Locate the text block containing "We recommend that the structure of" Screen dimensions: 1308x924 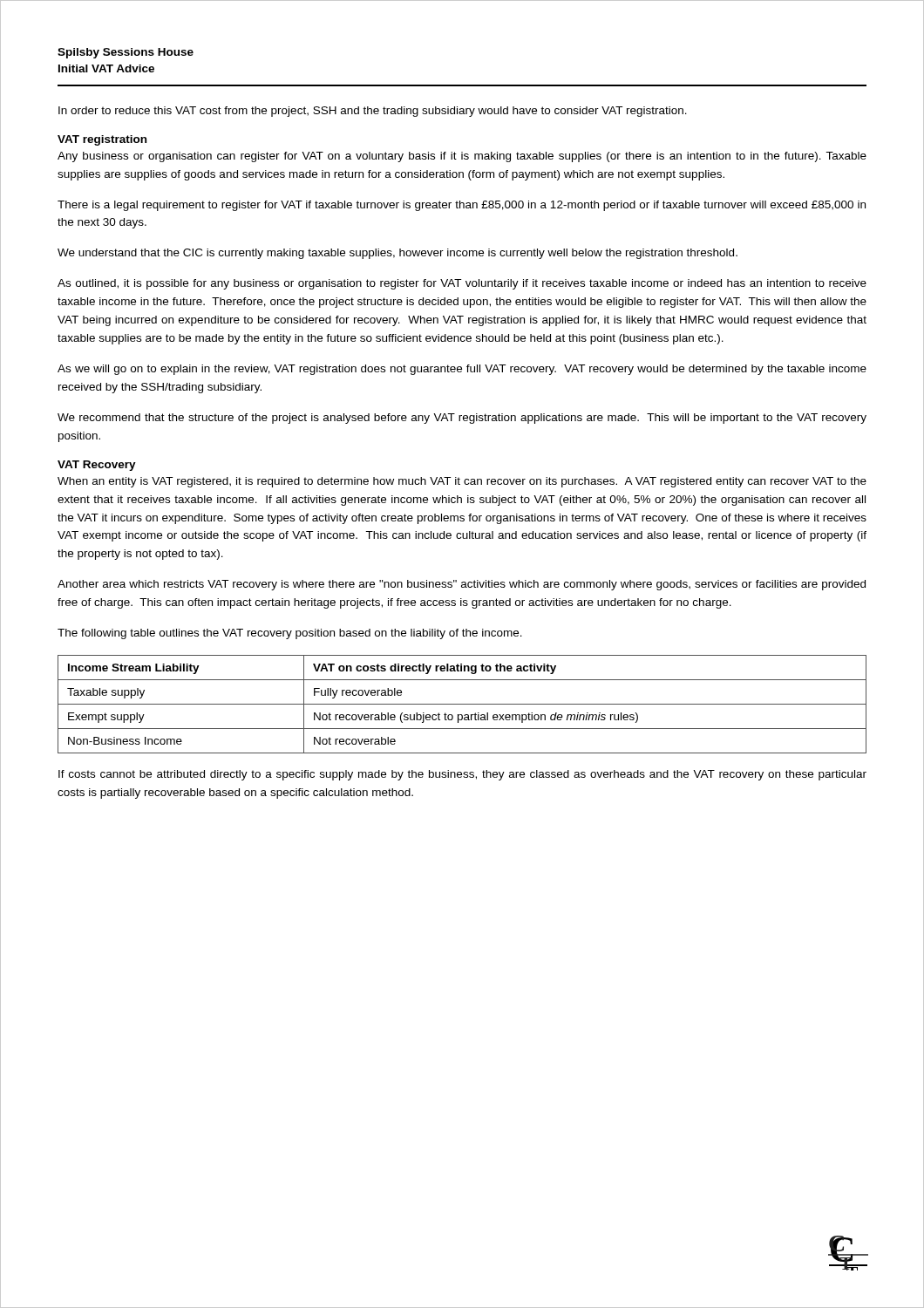(x=462, y=426)
